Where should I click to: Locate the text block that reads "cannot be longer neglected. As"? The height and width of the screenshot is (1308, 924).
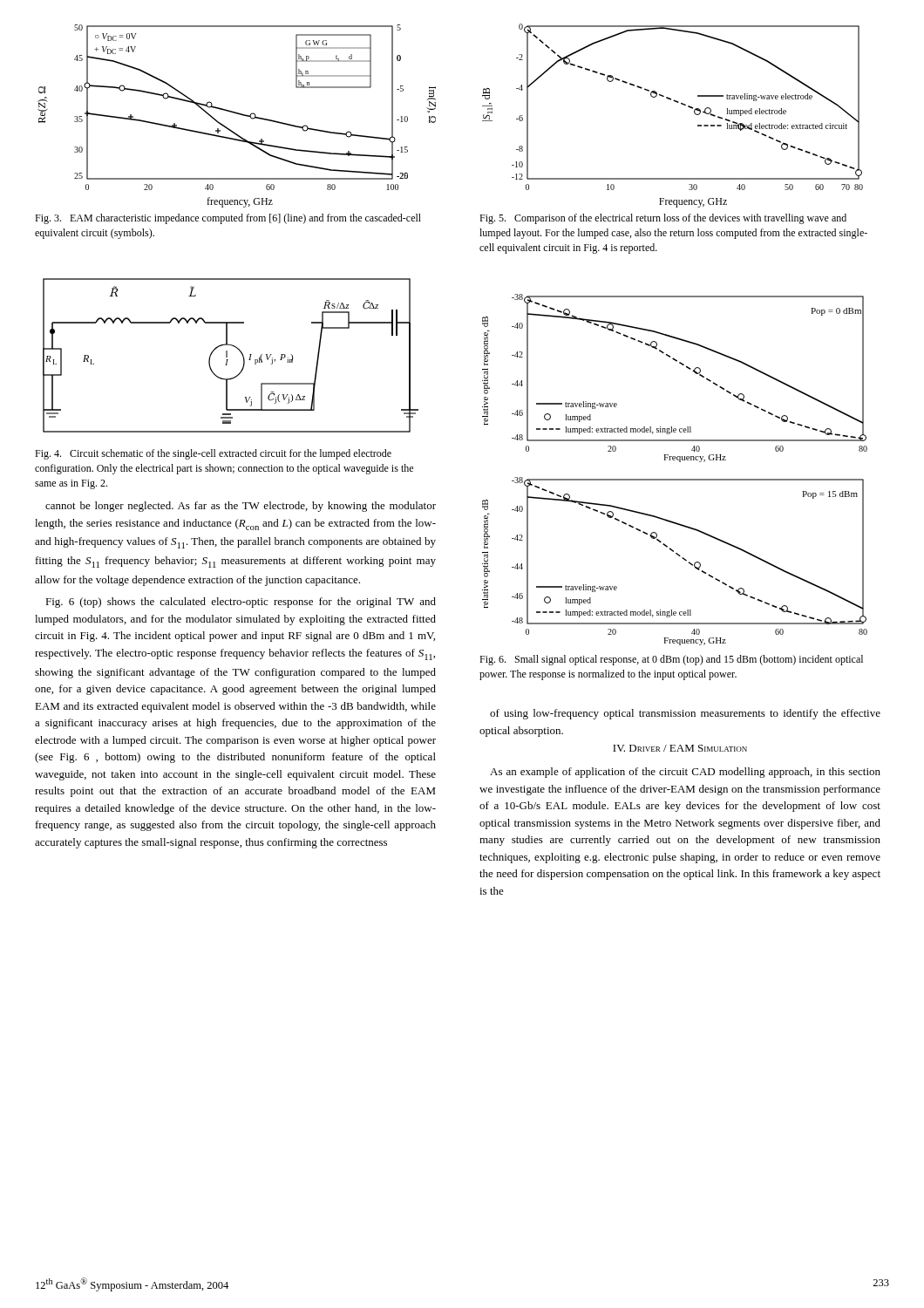[x=235, y=674]
